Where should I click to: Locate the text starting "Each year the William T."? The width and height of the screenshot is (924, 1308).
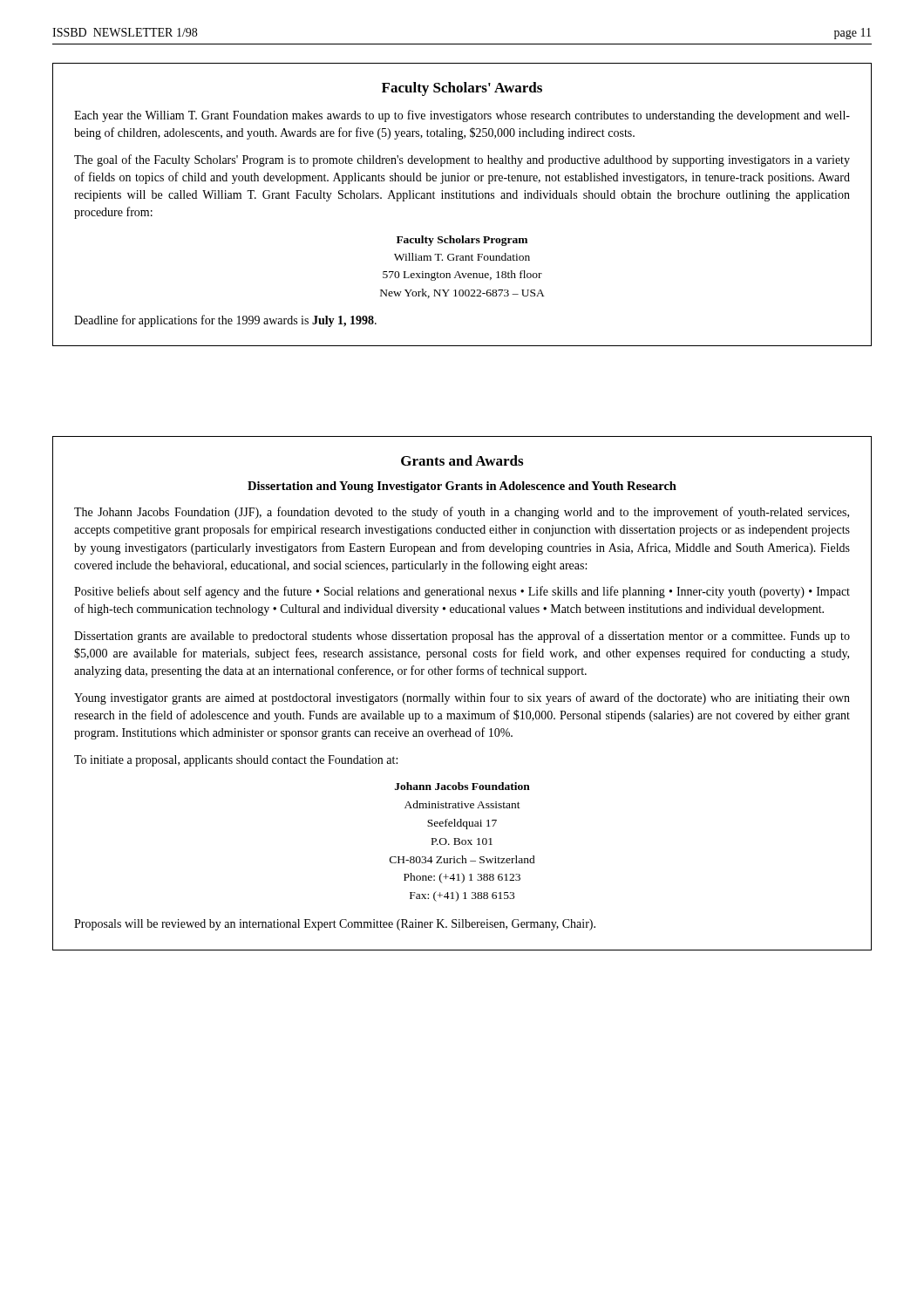pyautogui.click(x=462, y=125)
